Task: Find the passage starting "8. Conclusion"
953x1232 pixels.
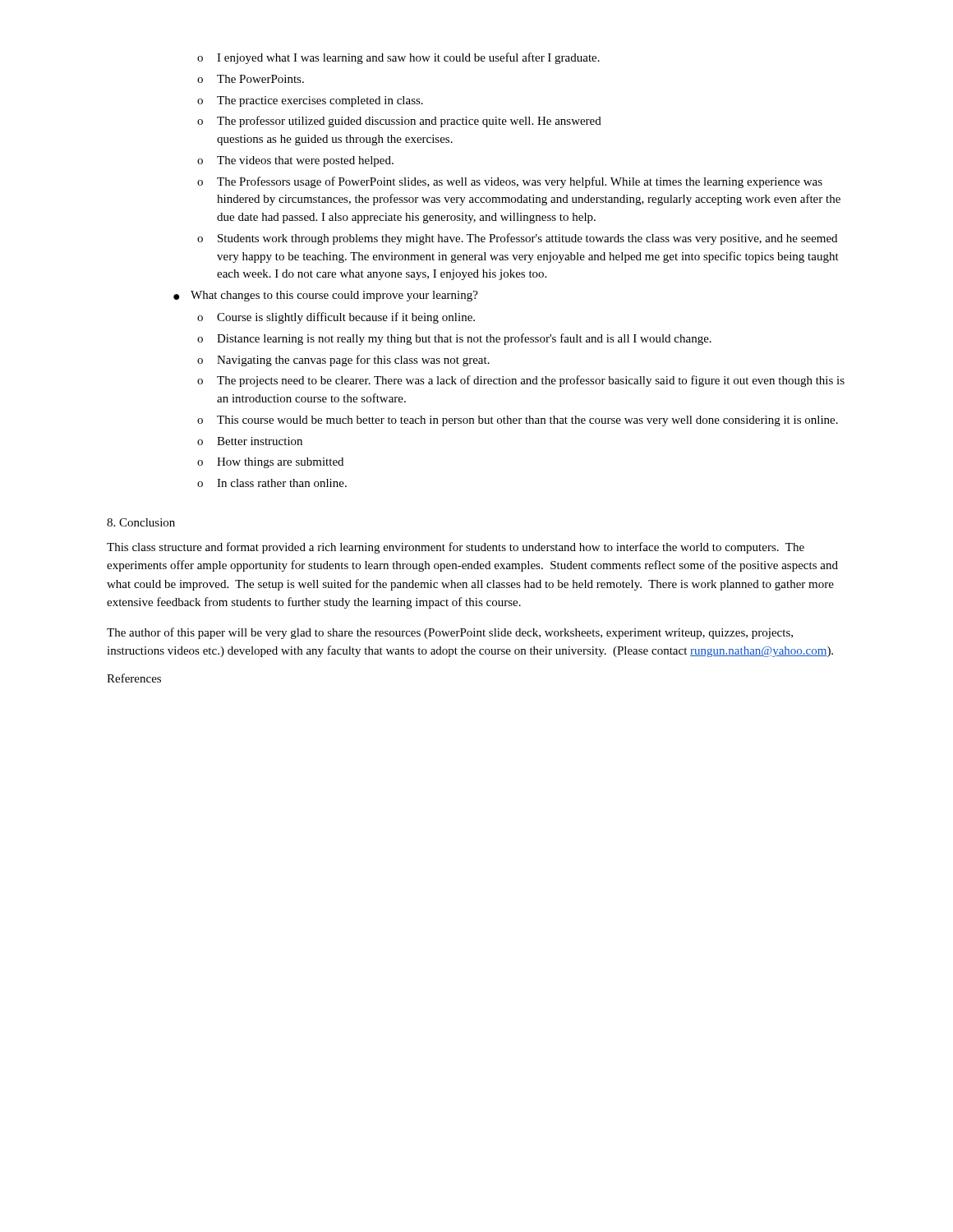Action: point(141,522)
